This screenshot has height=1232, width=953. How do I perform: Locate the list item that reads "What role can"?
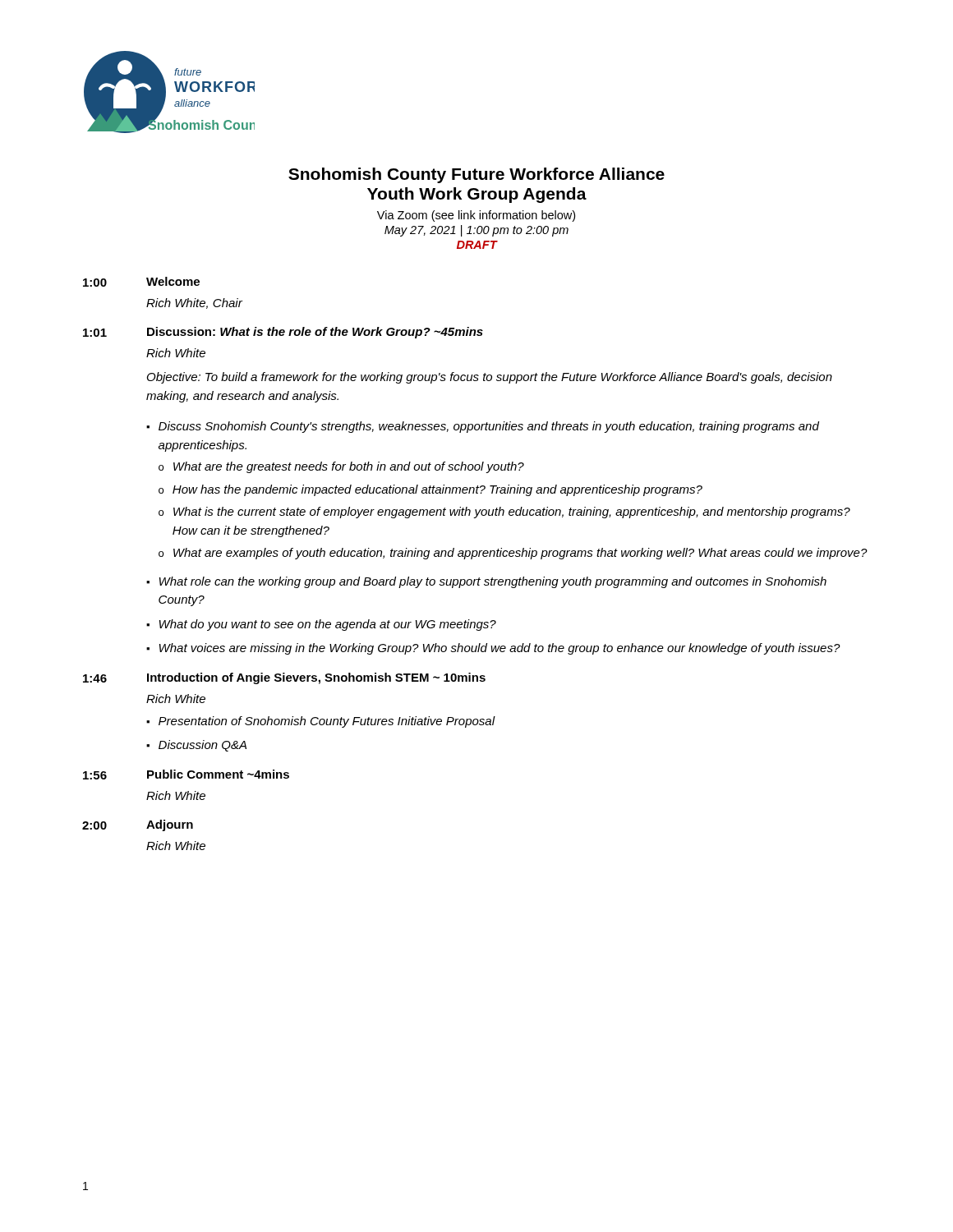(x=515, y=590)
